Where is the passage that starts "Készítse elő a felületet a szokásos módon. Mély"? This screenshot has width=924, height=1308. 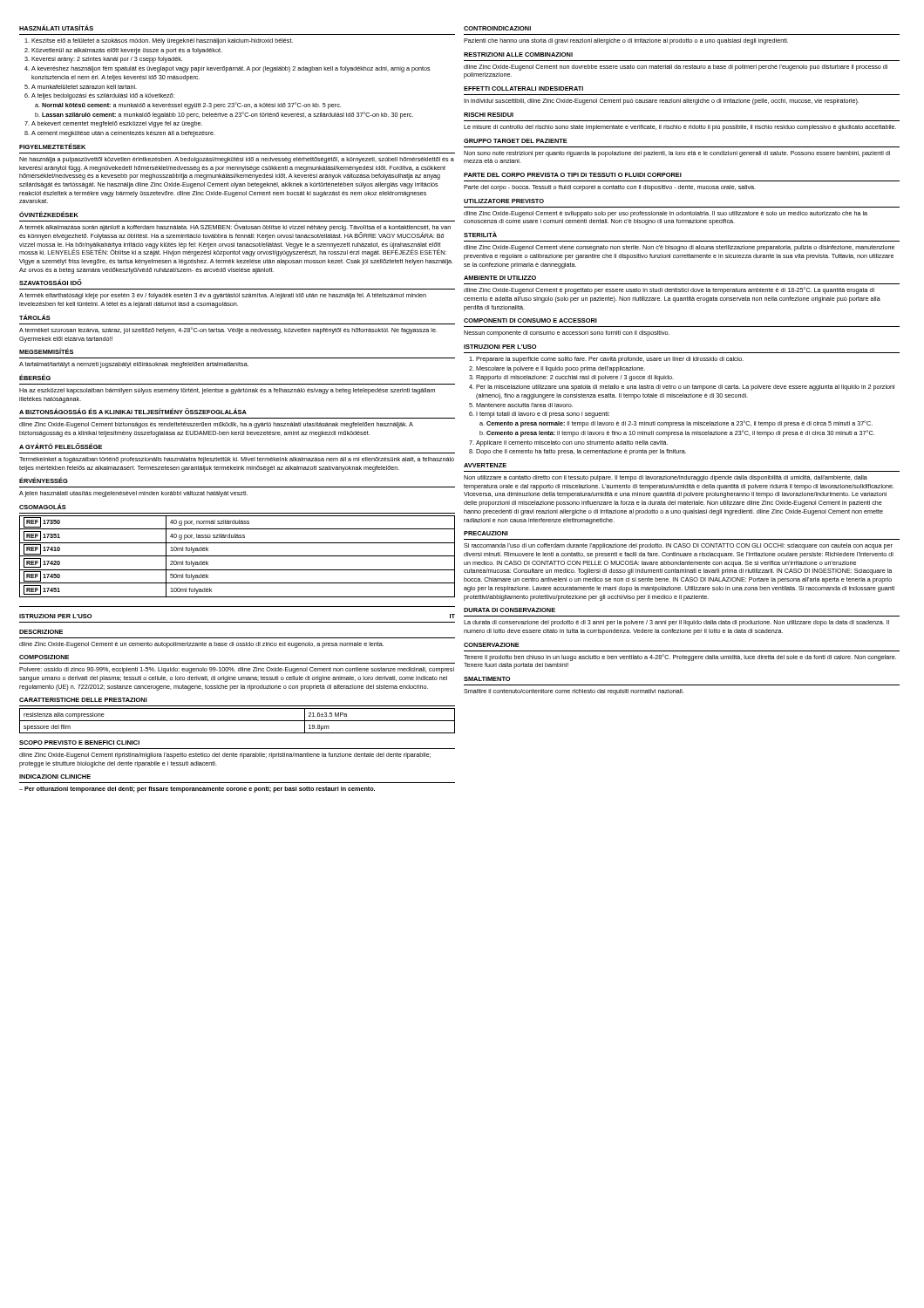click(162, 41)
